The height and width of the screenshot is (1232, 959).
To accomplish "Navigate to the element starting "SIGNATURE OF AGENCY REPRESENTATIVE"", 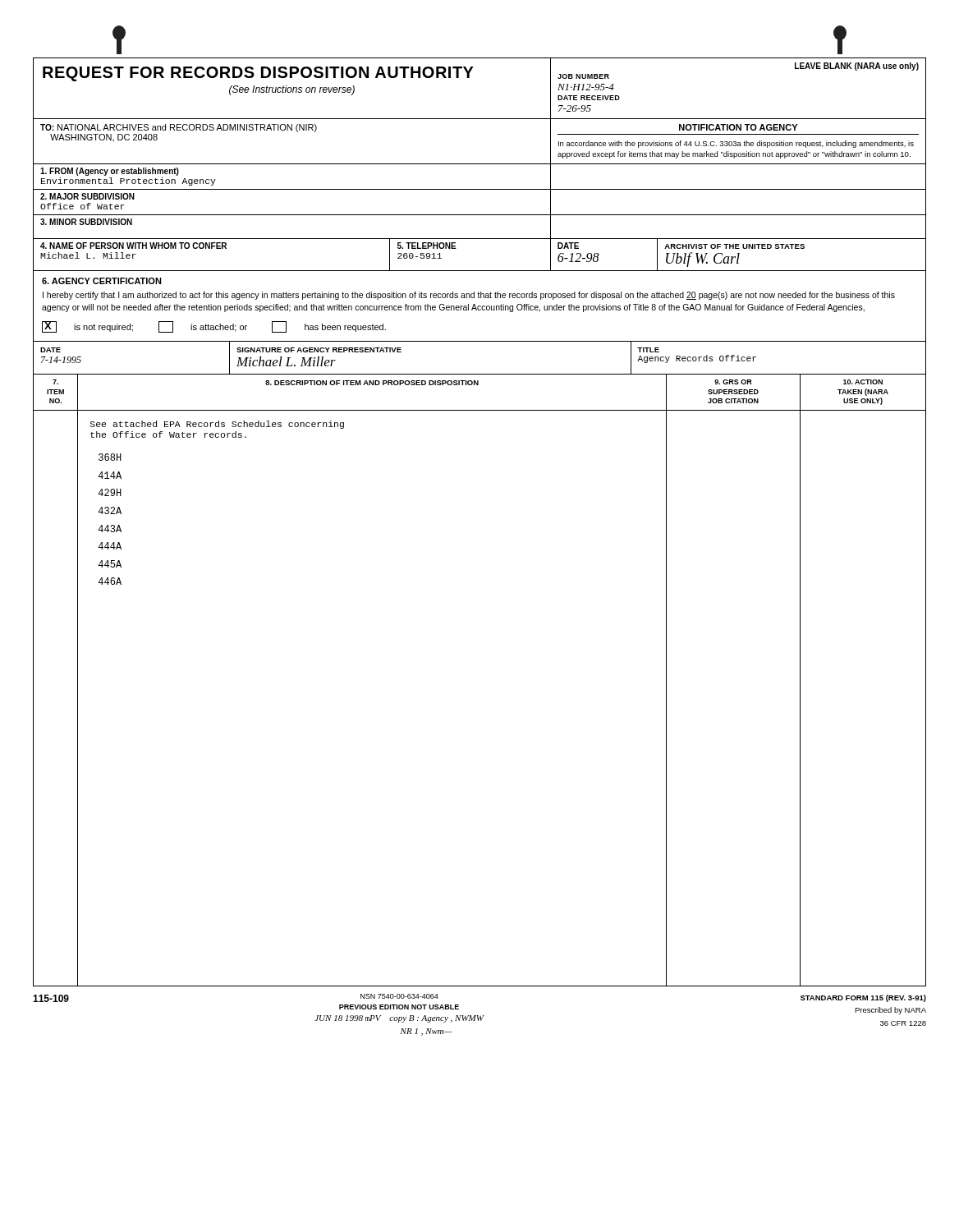I will [319, 350].
